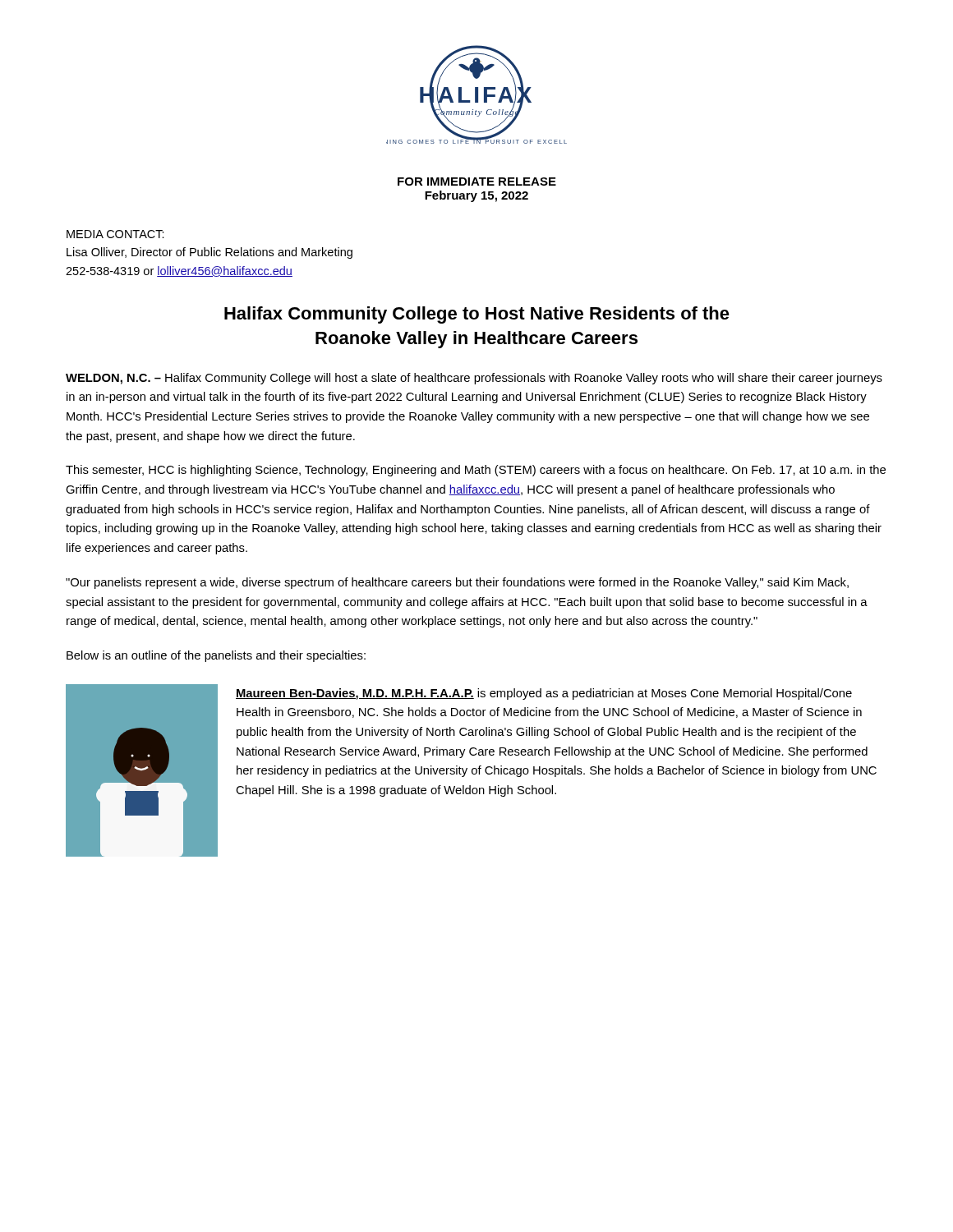Image resolution: width=953 pixels, height=1232 pixels.
Task: Find the photo
Action: pos(142,770)
